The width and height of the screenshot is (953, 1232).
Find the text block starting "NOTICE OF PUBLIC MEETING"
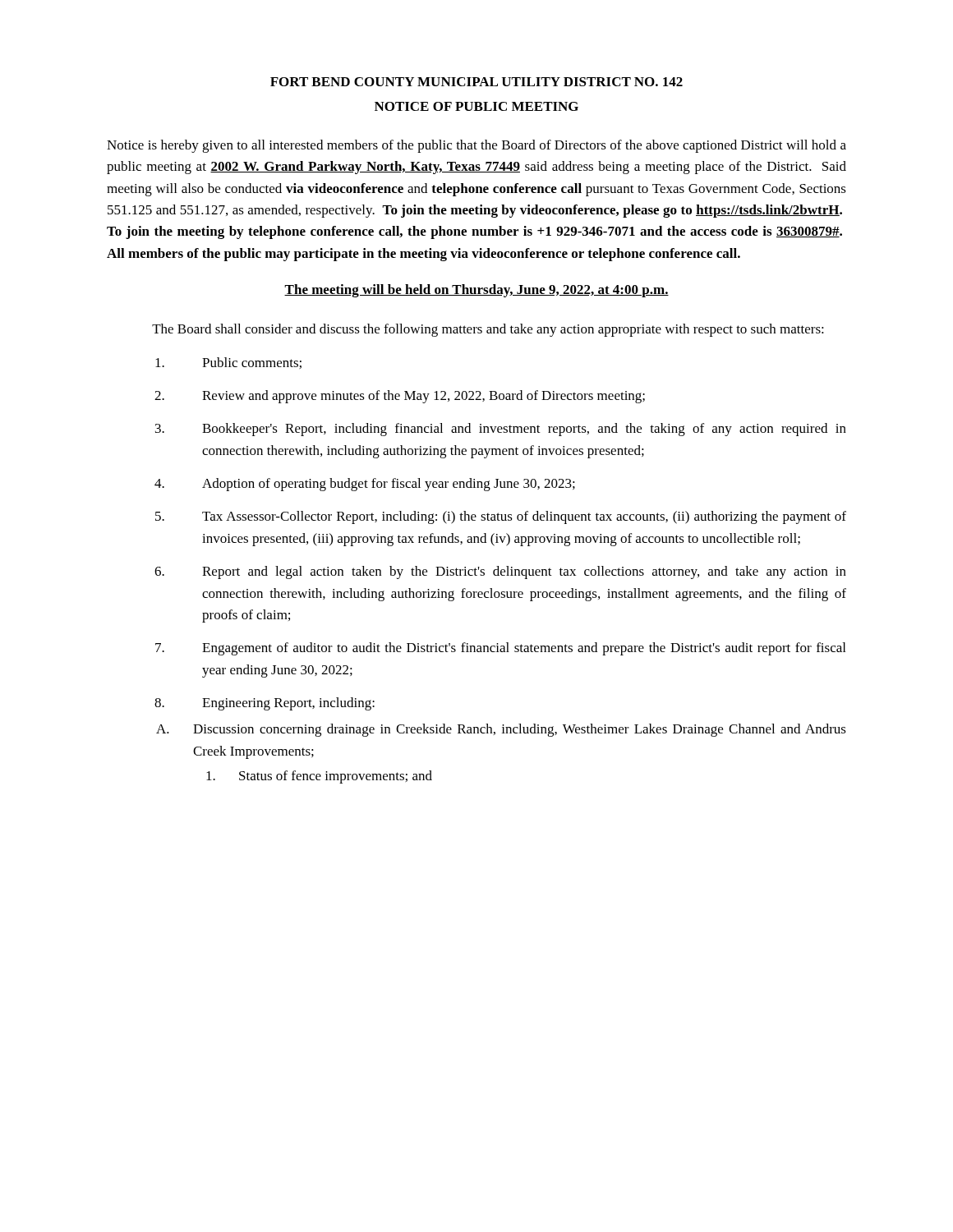coord(476,106)
